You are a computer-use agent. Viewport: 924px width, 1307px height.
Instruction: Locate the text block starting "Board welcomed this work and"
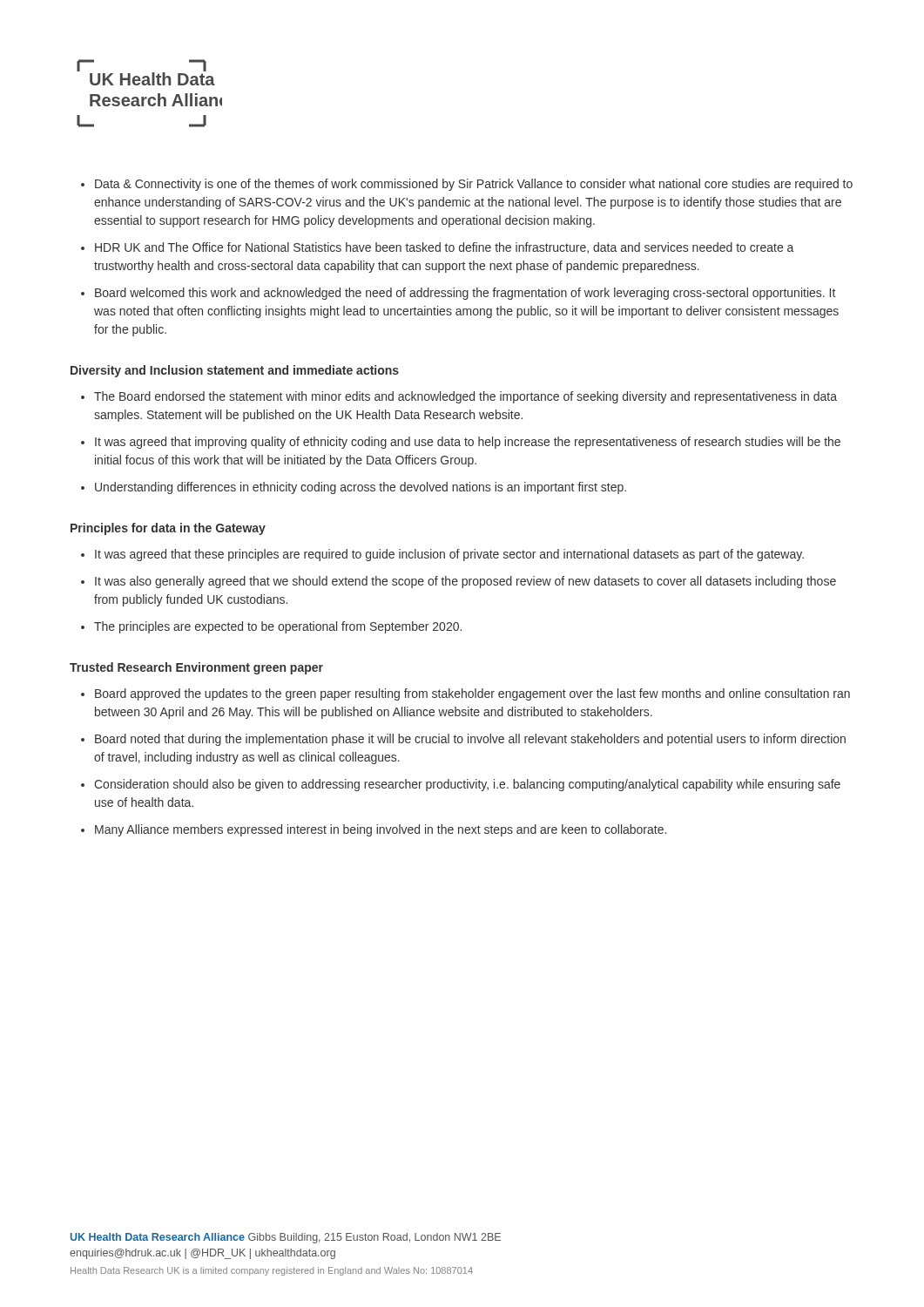tap(466, 311)
